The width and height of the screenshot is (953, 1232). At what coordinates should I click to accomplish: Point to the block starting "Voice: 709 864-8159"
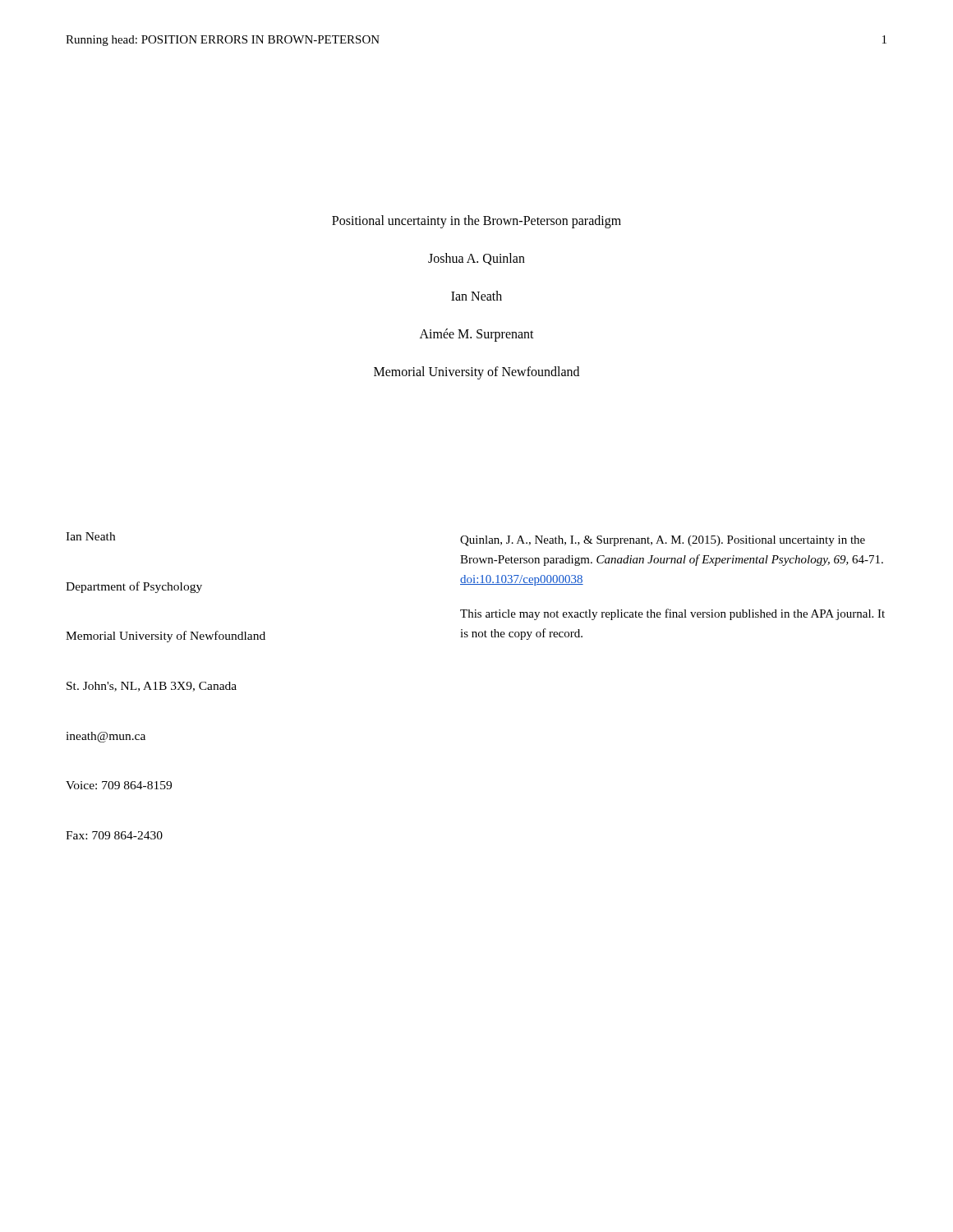119,785
